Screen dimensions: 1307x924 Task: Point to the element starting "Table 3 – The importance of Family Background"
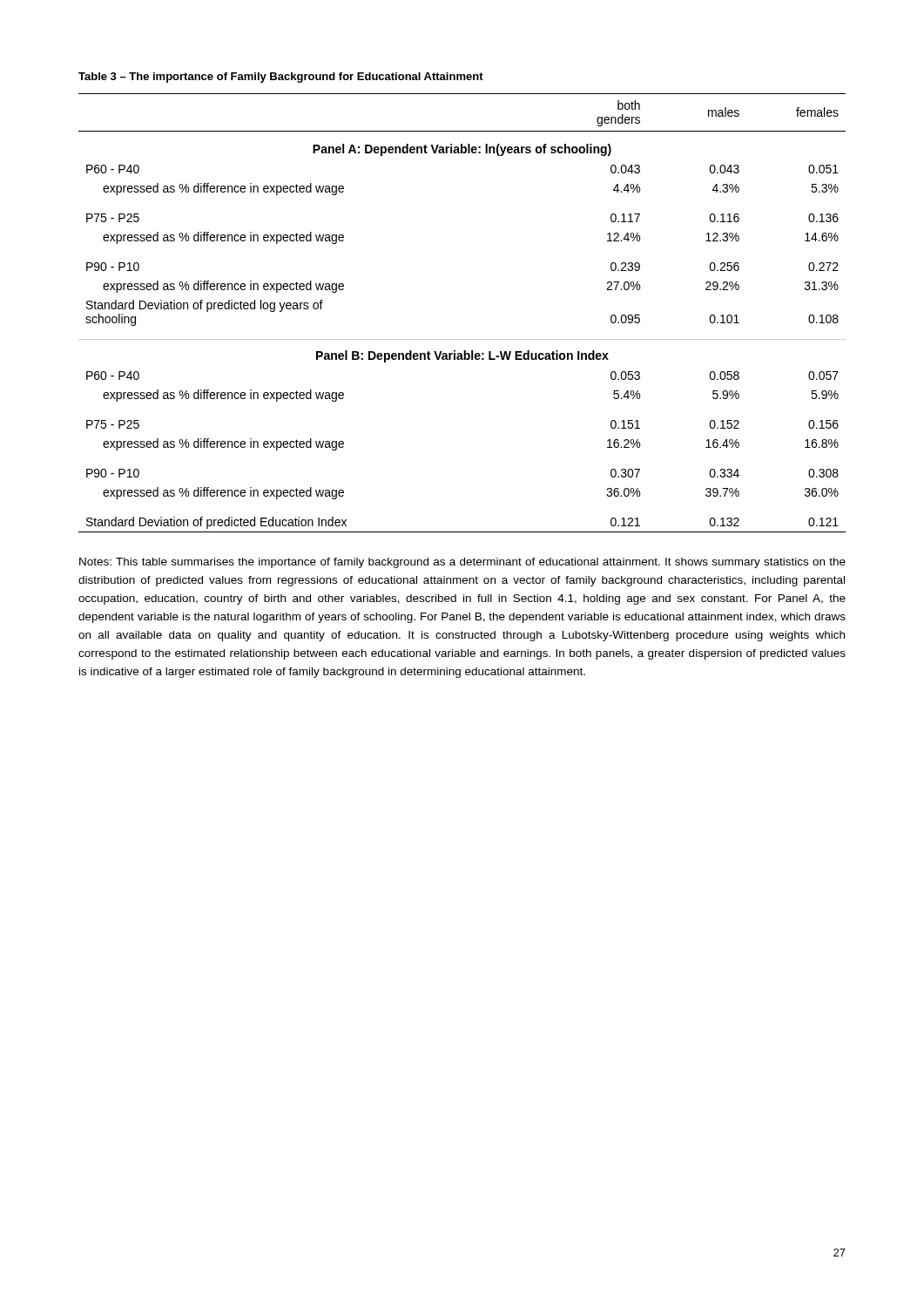click(x=281, y=76)
